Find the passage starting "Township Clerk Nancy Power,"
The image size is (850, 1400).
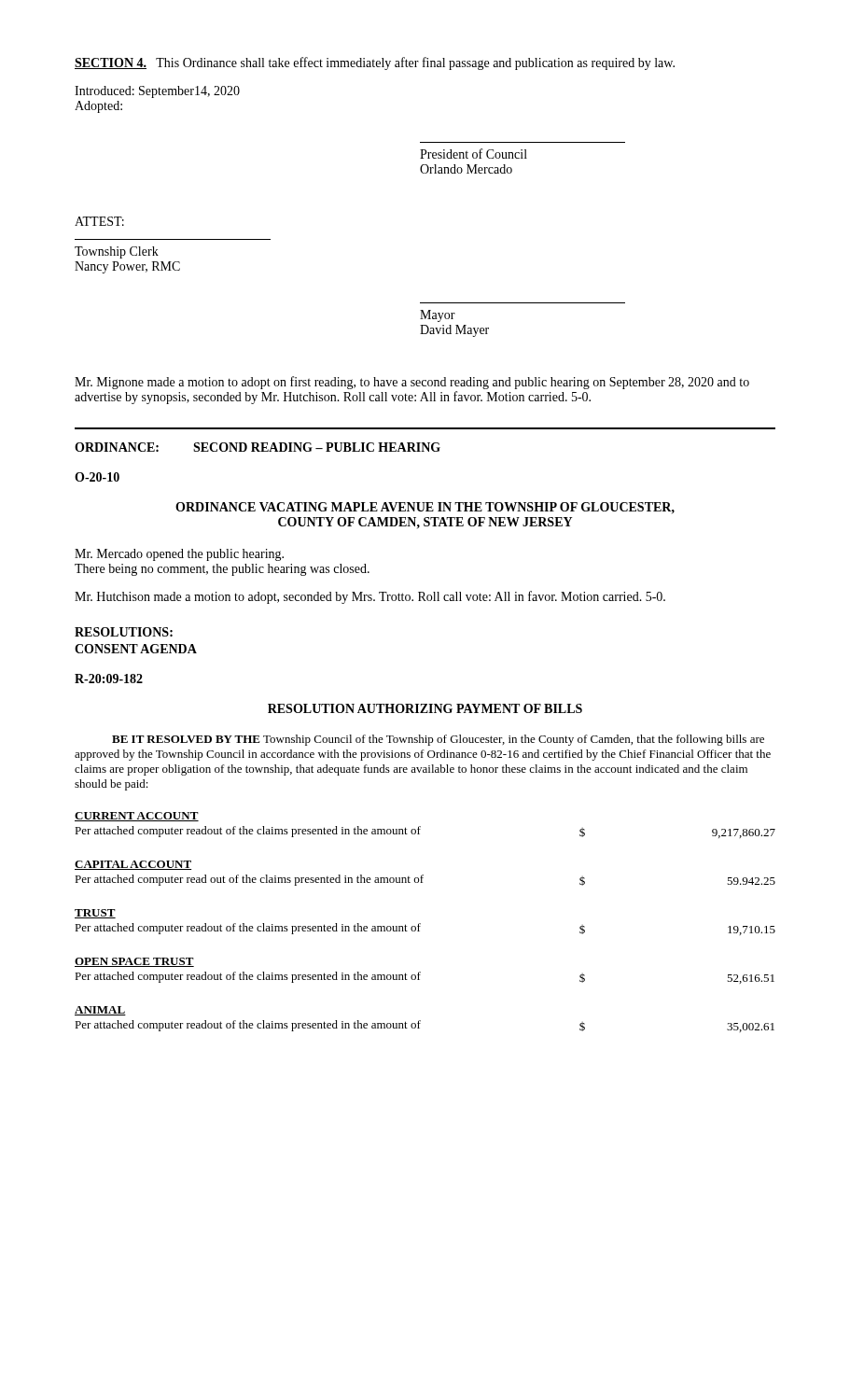click(x=173, y=256)
